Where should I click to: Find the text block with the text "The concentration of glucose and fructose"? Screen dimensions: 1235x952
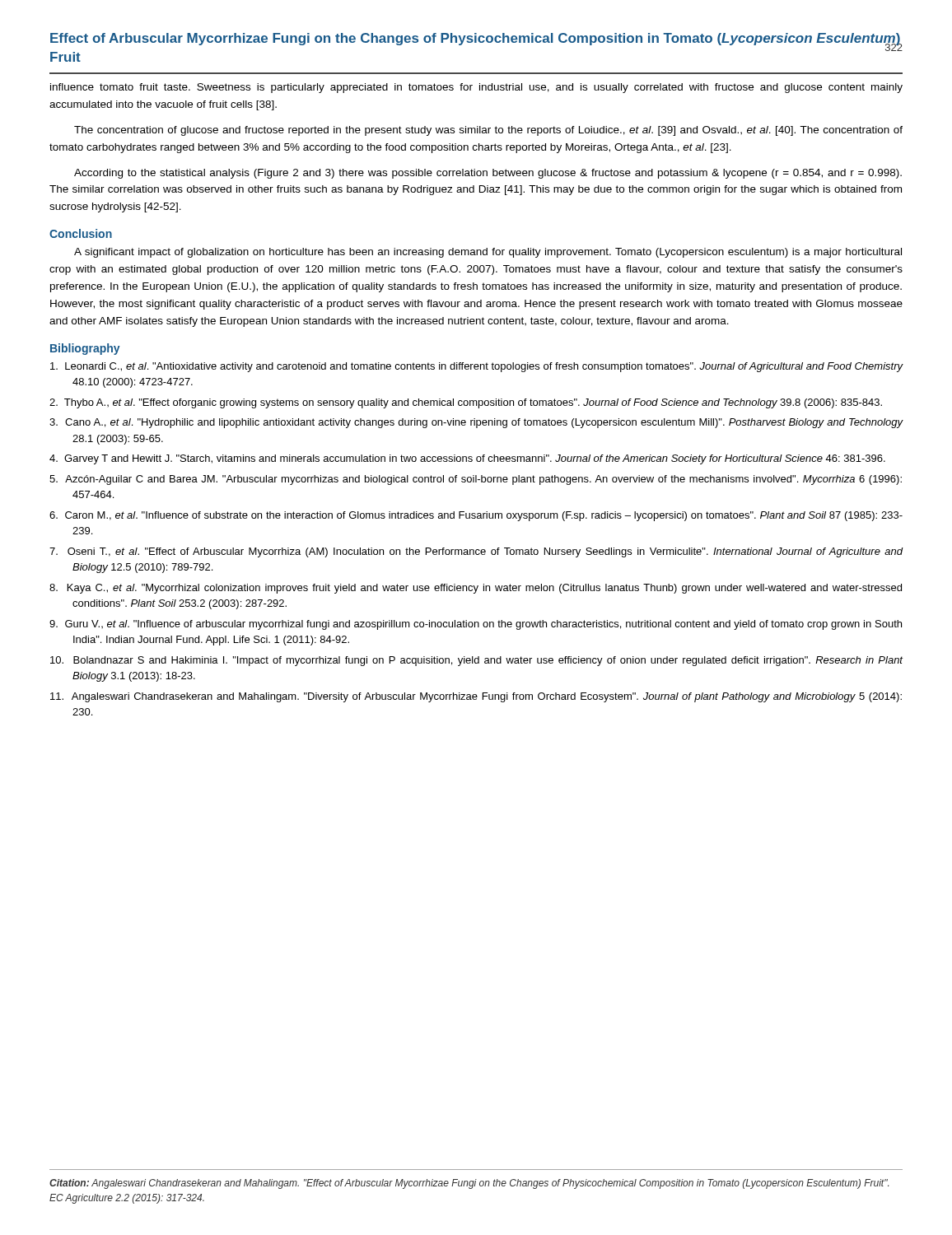476,138
